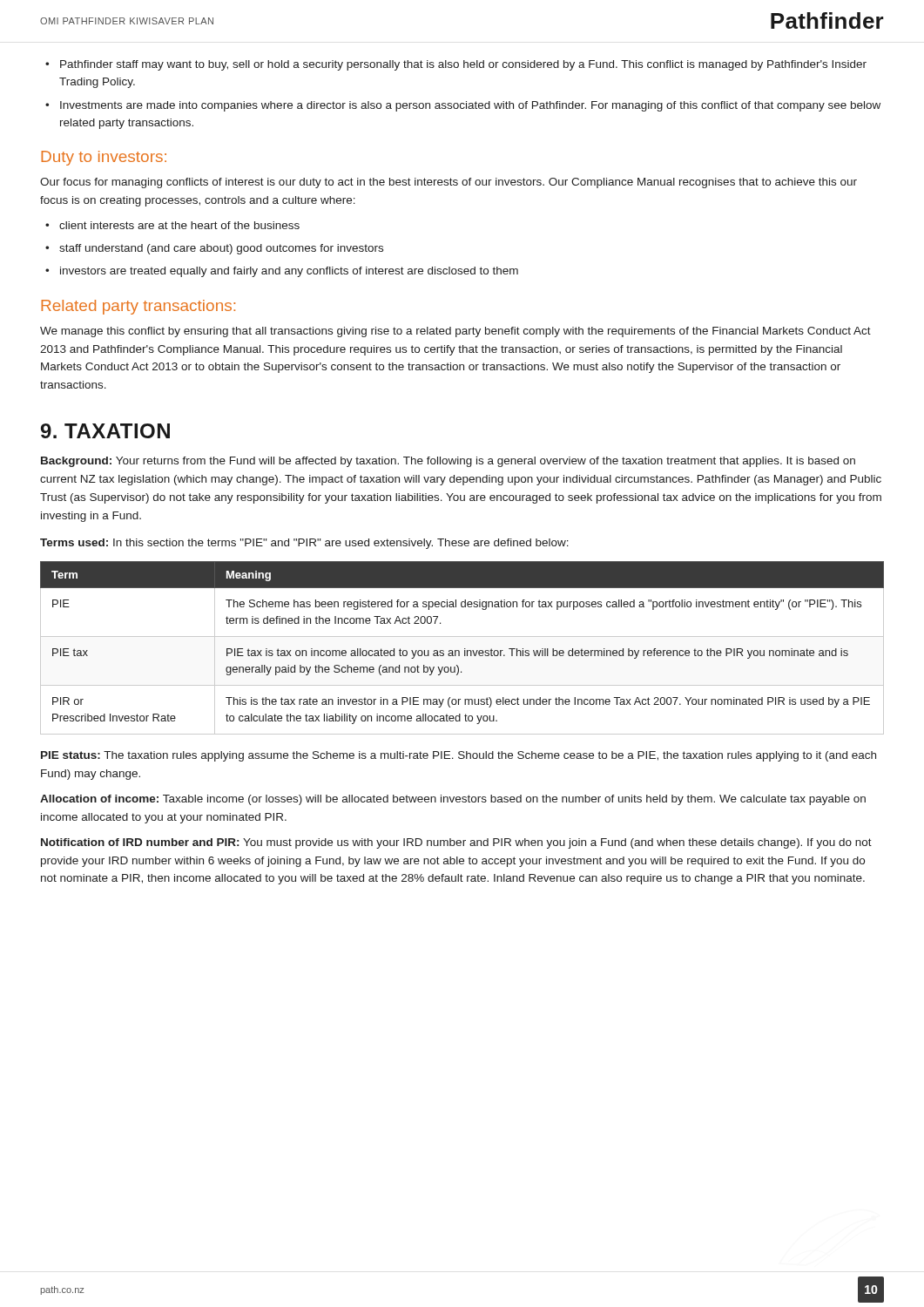Click on the passage starting "Related party transactions:"
This screenshot has width=924, height=1307.
pos(139,305)
